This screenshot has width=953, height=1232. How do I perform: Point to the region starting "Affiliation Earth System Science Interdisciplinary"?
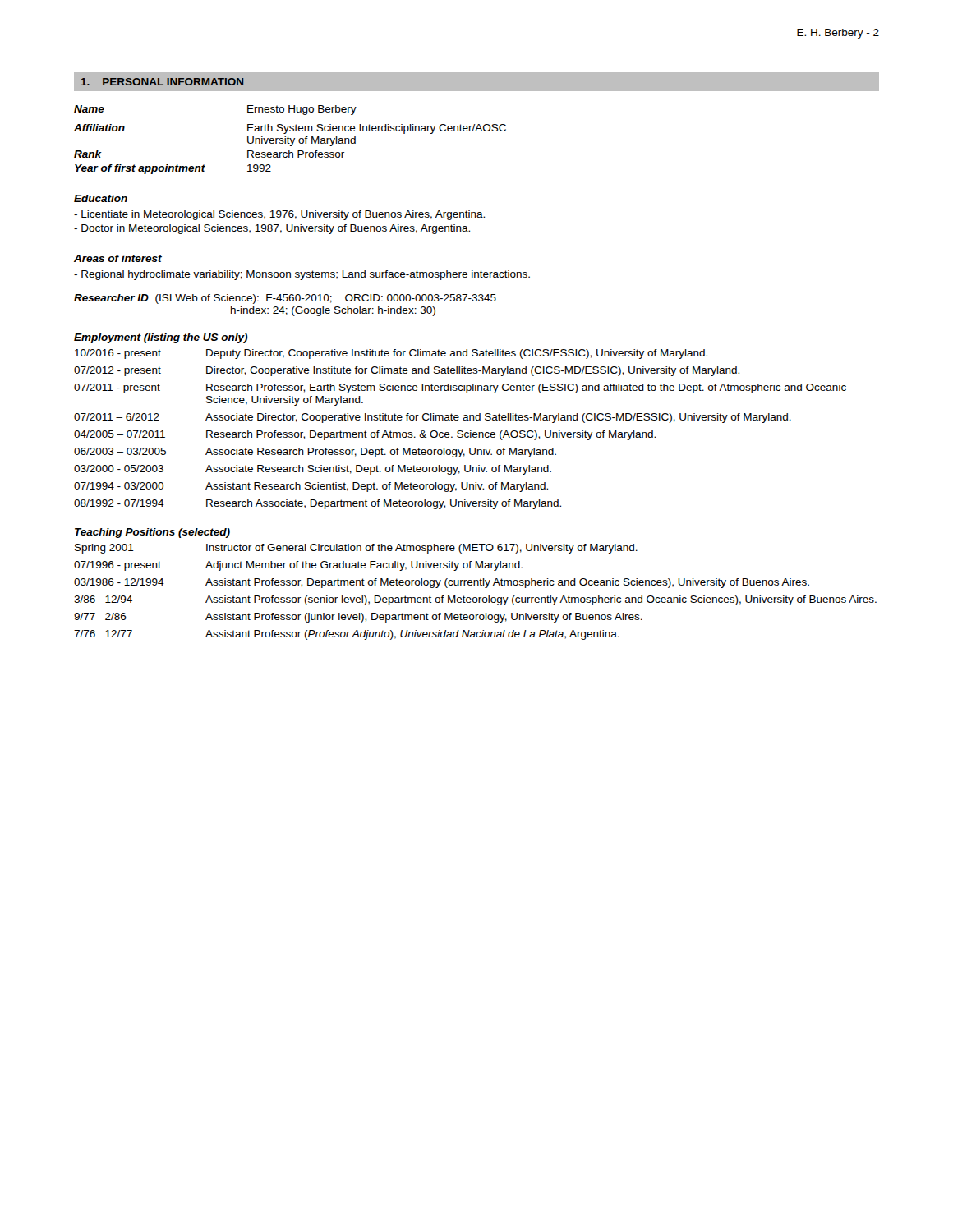click(476, 134)
